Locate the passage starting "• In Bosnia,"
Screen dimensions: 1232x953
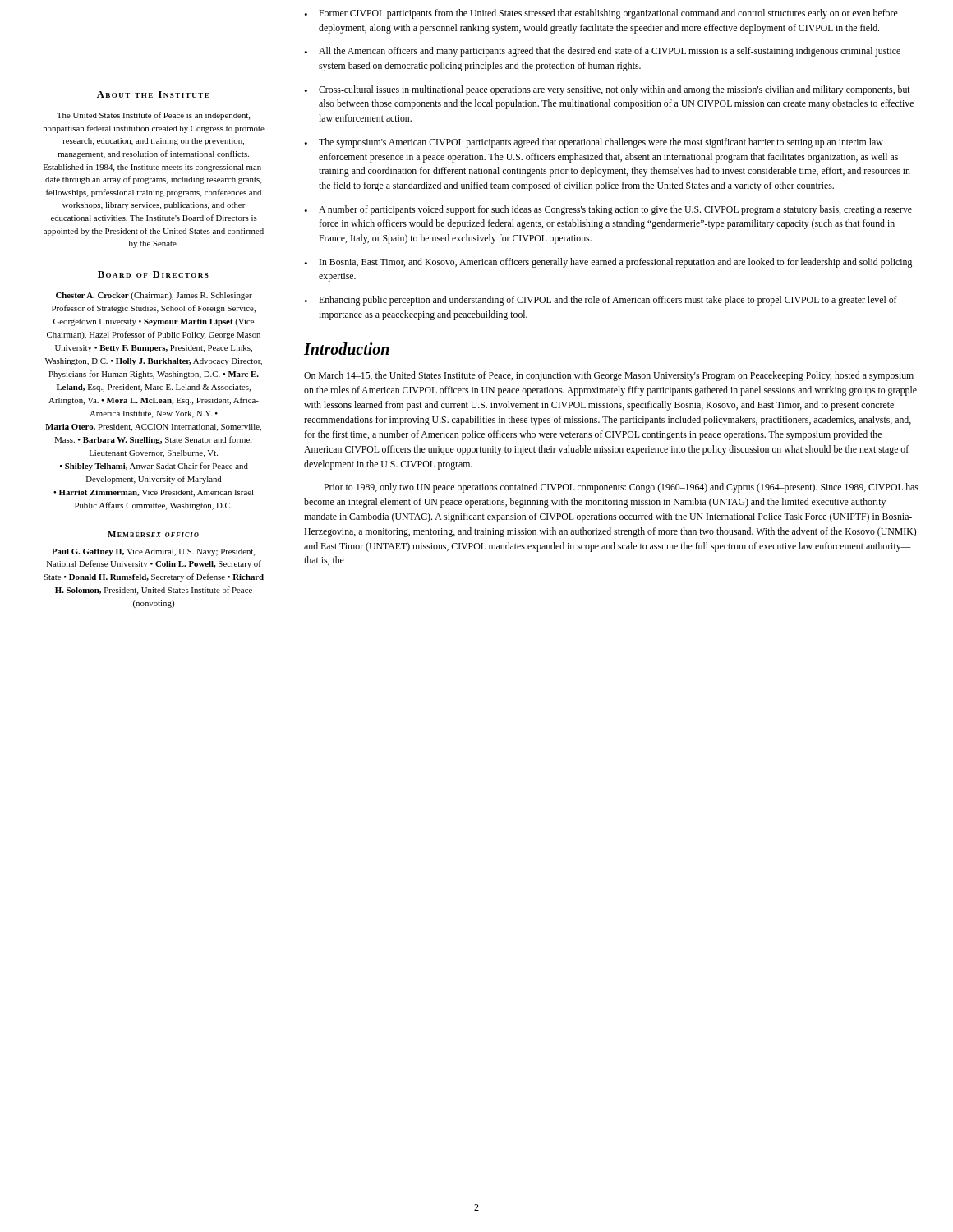pyautogui.click(x=611, y=270)
